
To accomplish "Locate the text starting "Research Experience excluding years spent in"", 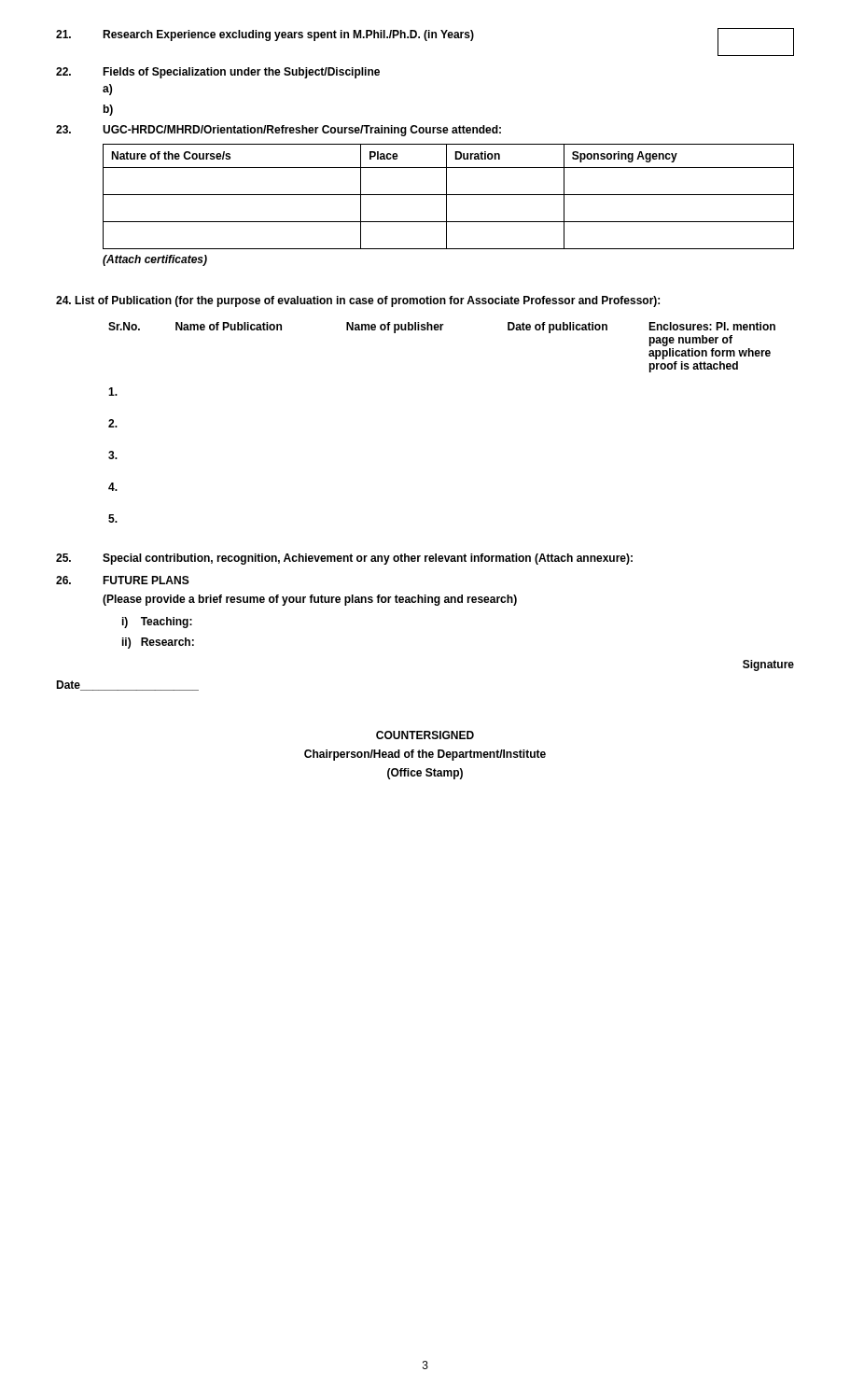I will pos(425,42).
